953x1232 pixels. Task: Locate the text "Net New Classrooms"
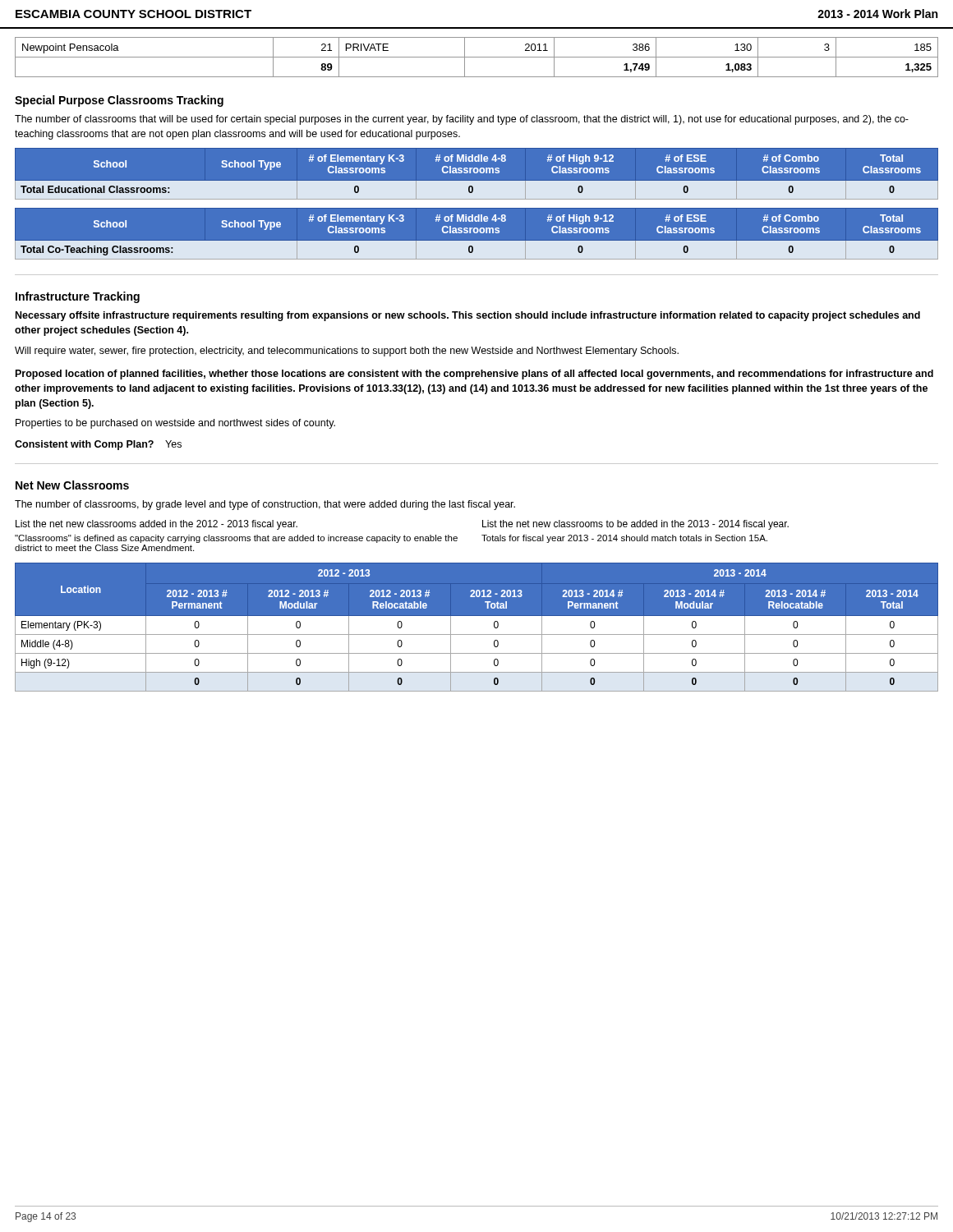(72, 486)
